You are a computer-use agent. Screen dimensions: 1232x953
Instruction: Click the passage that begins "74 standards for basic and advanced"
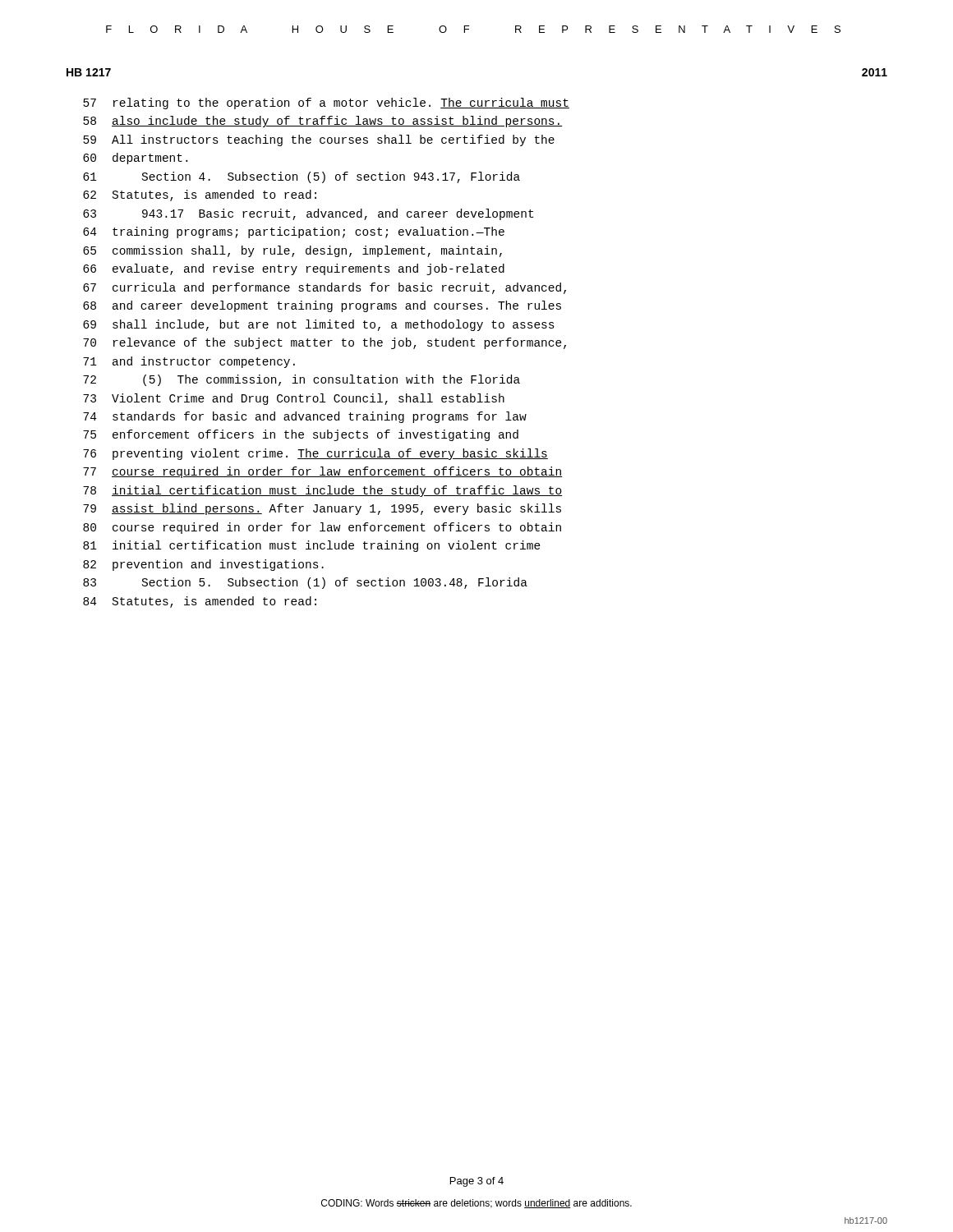click(476, 417)
